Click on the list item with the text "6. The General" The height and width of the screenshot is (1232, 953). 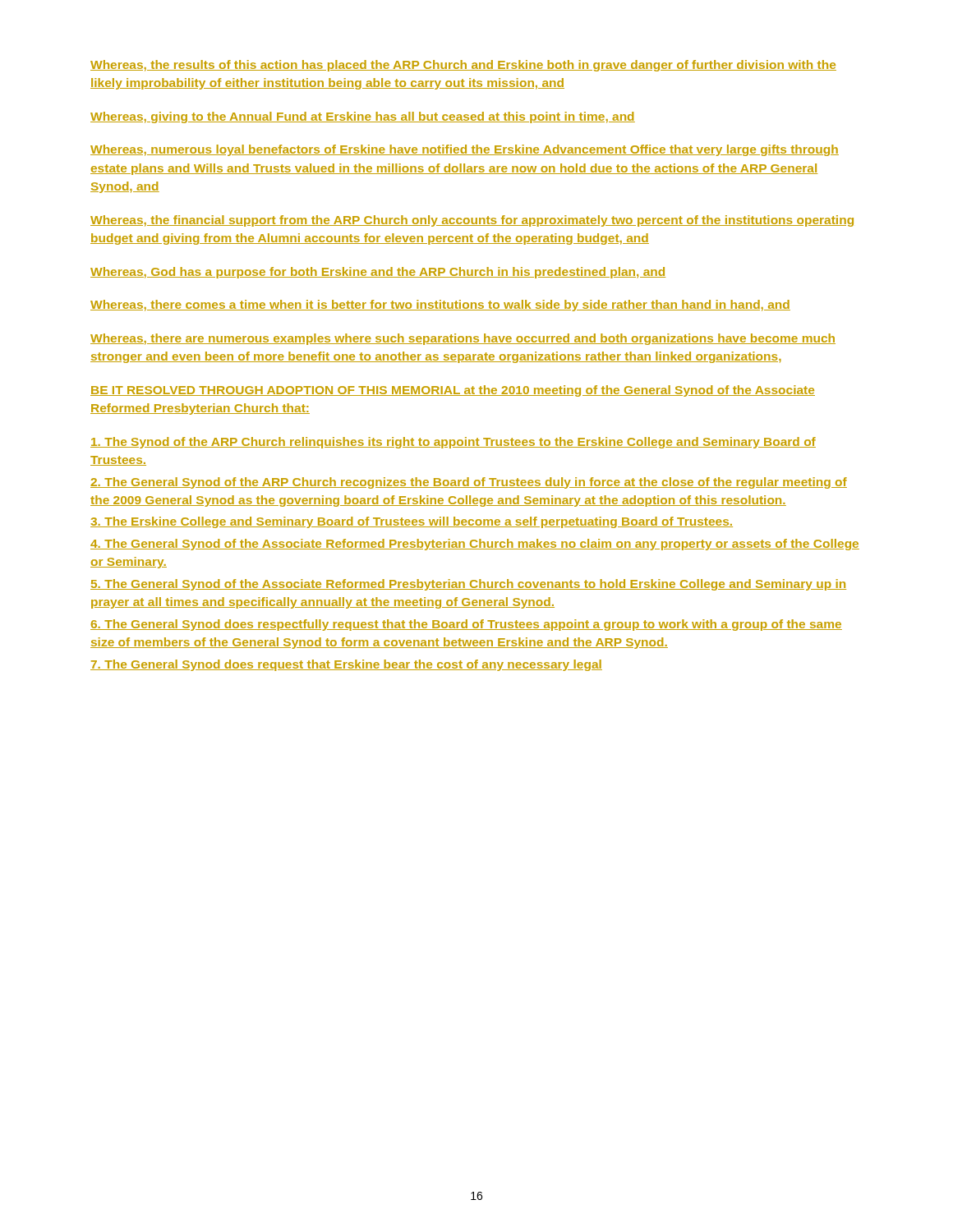point(466,633)
